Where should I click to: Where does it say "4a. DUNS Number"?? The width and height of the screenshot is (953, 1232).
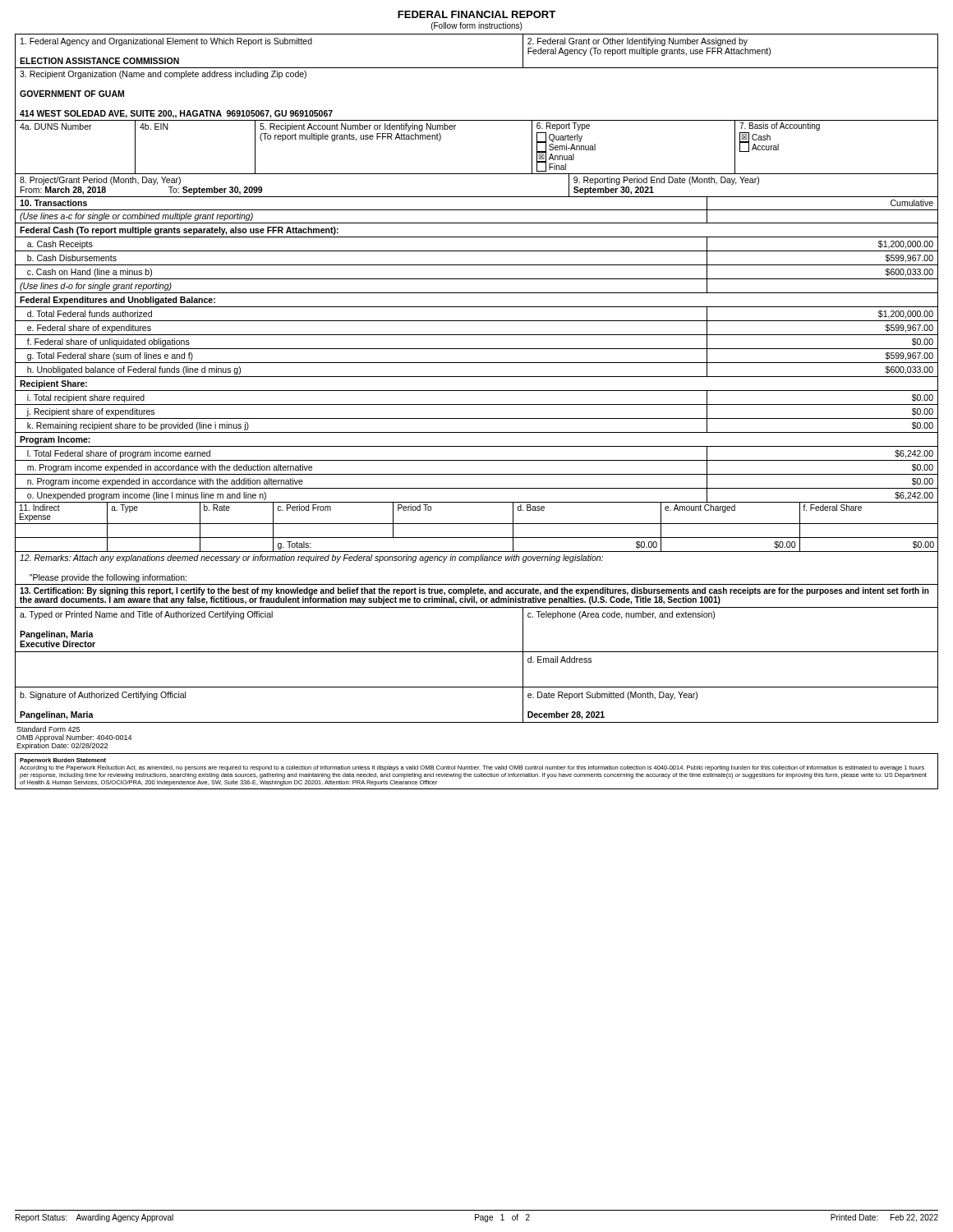(x=56, y=127)
